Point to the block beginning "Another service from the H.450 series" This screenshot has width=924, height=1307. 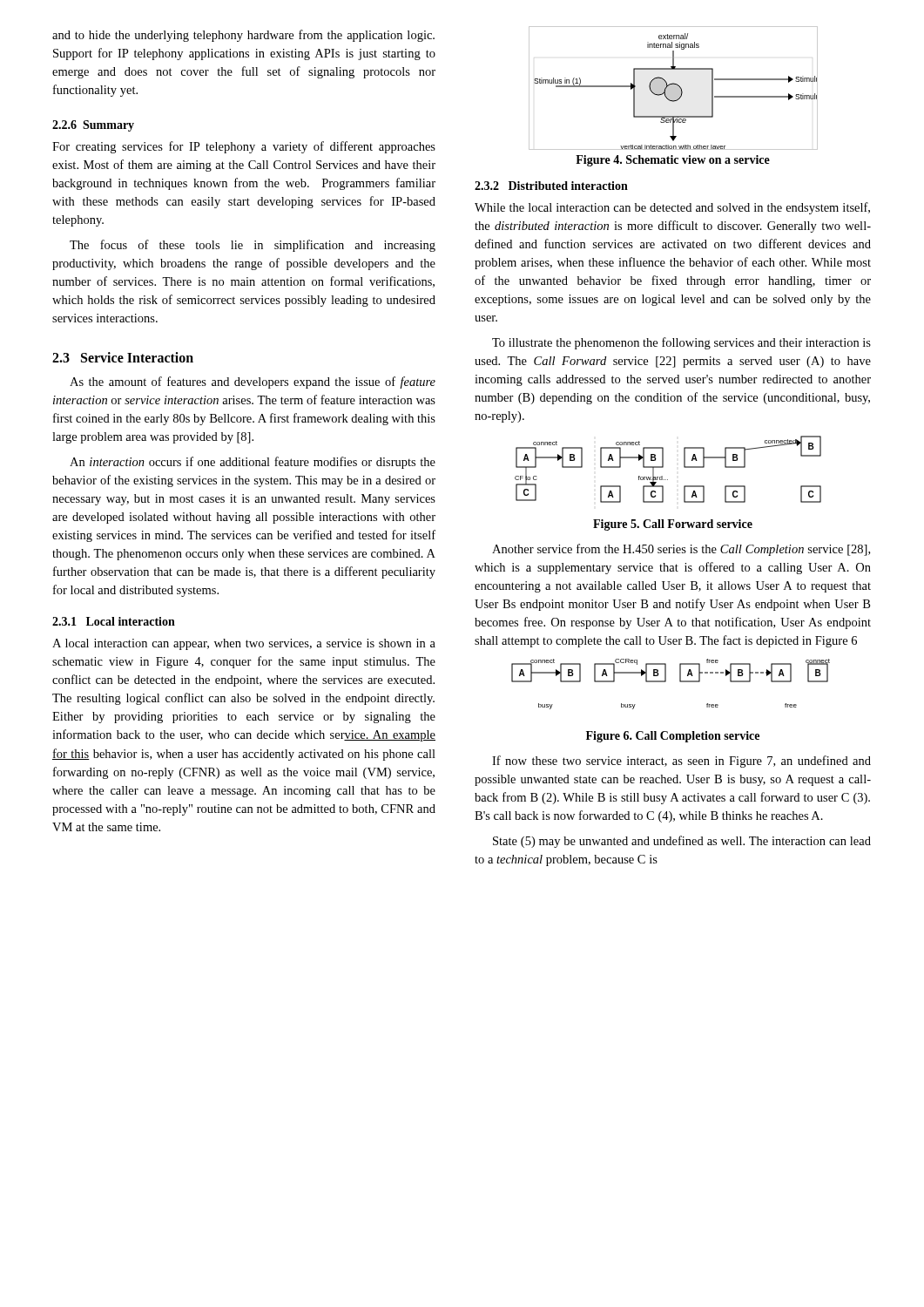(x=673, y=595)
